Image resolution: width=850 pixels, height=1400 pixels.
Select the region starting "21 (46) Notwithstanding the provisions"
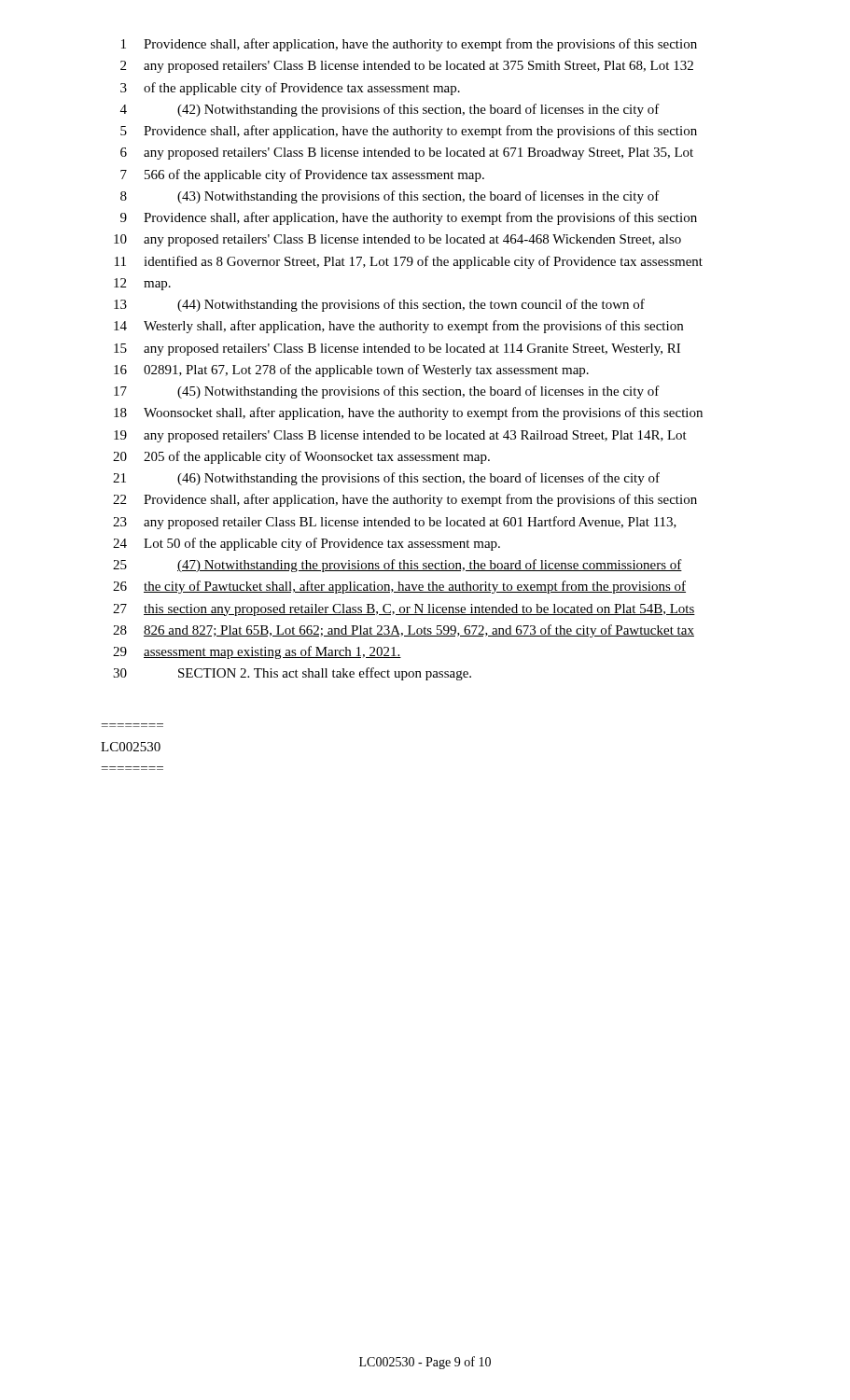(x=442, y=478)
